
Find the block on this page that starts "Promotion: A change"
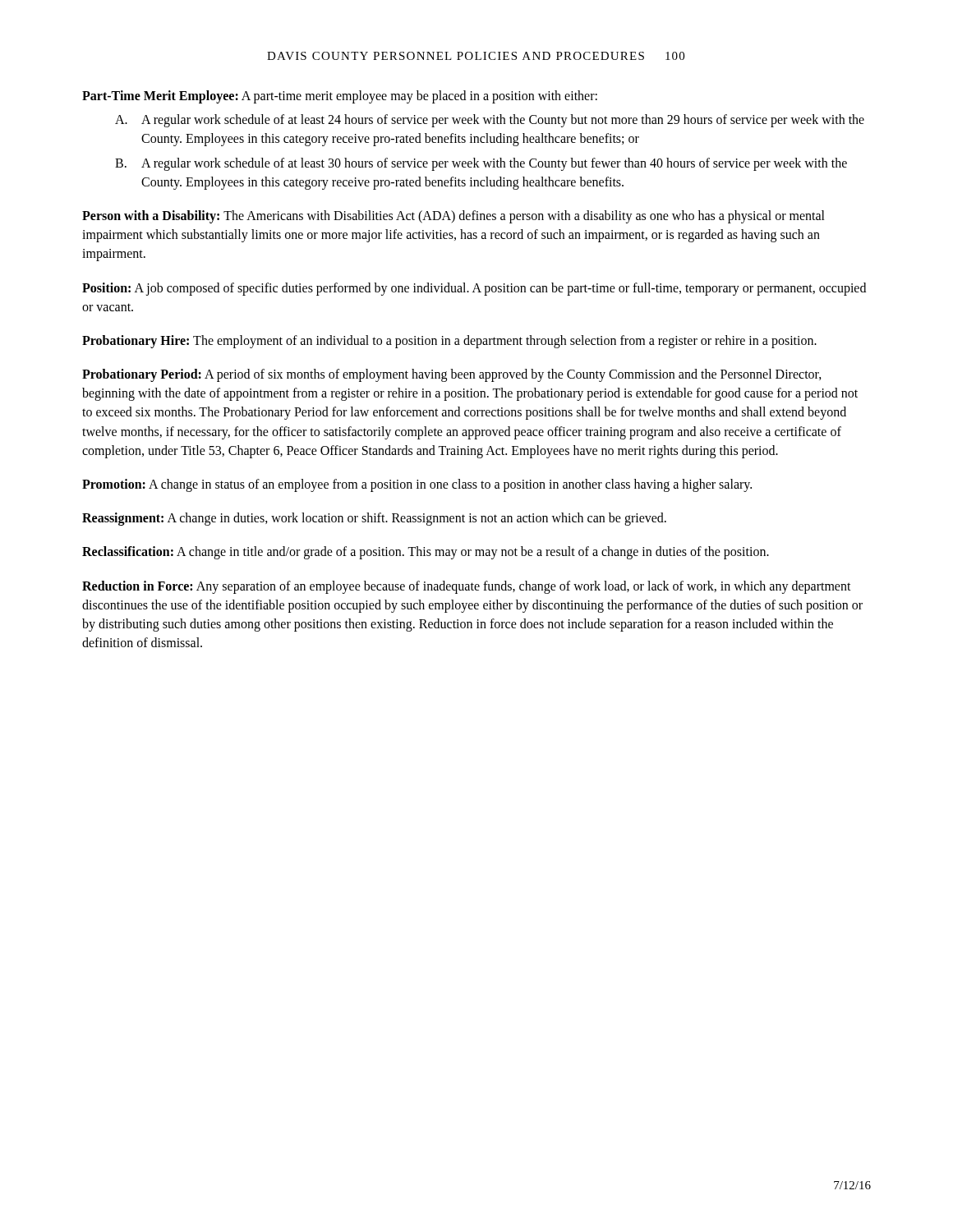(476, 484)
